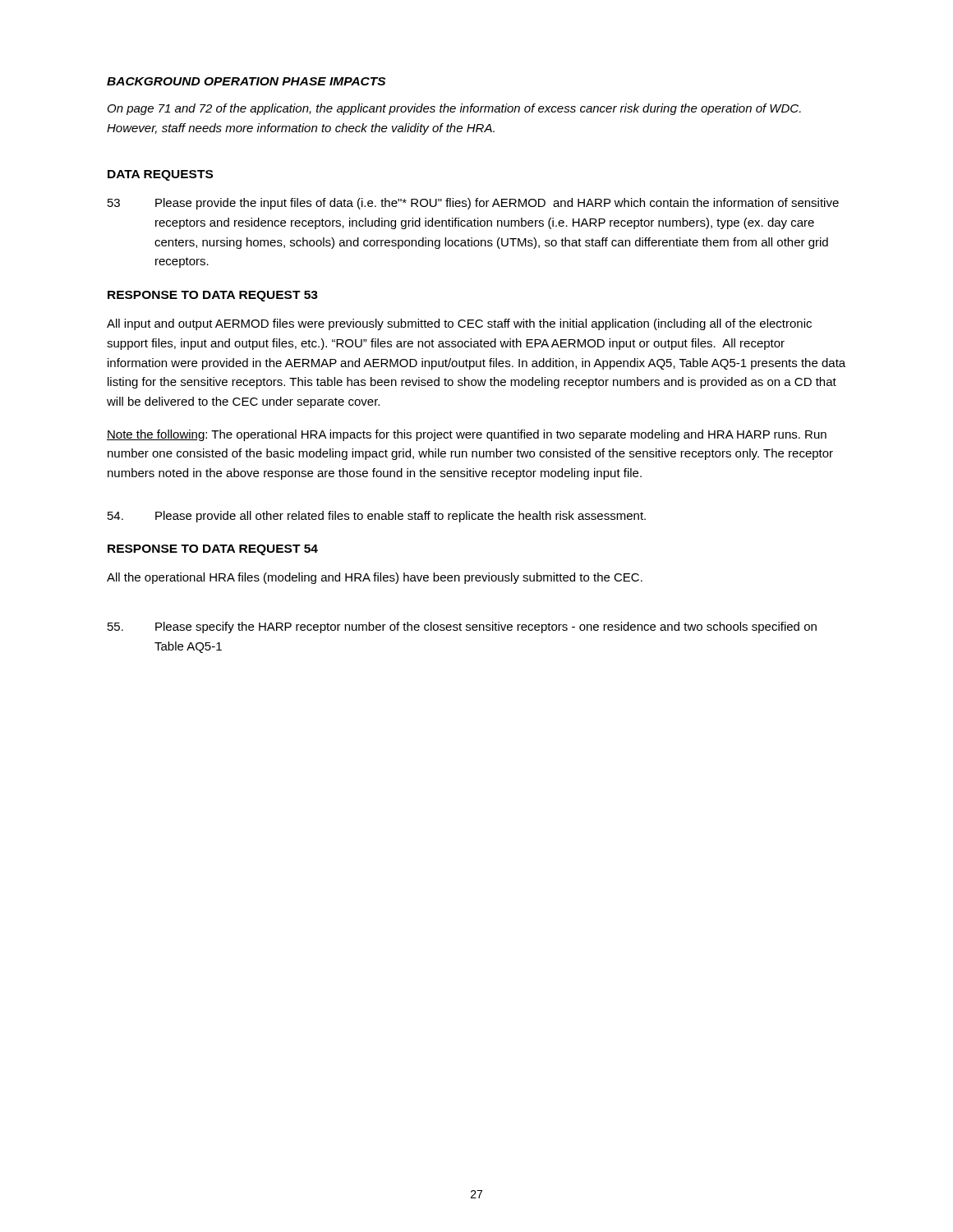The width and height of the screenshot is (953, 1232).
Task: Point to "RESPONSE TO DATA REQUEST 54"
Action: coord(212,548)
